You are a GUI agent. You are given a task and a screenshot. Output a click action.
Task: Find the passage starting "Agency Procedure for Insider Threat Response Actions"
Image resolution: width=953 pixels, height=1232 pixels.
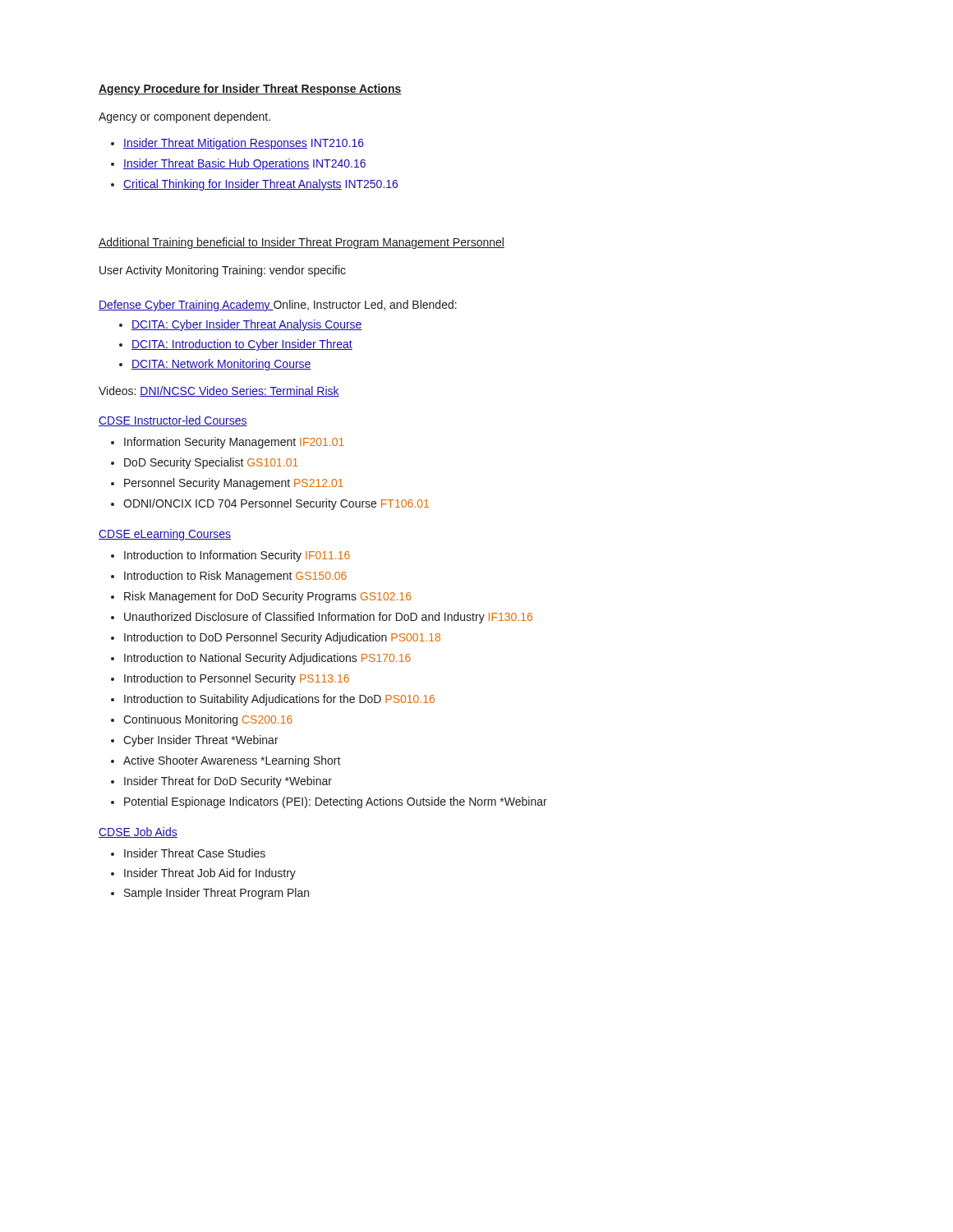coord(250,89)
